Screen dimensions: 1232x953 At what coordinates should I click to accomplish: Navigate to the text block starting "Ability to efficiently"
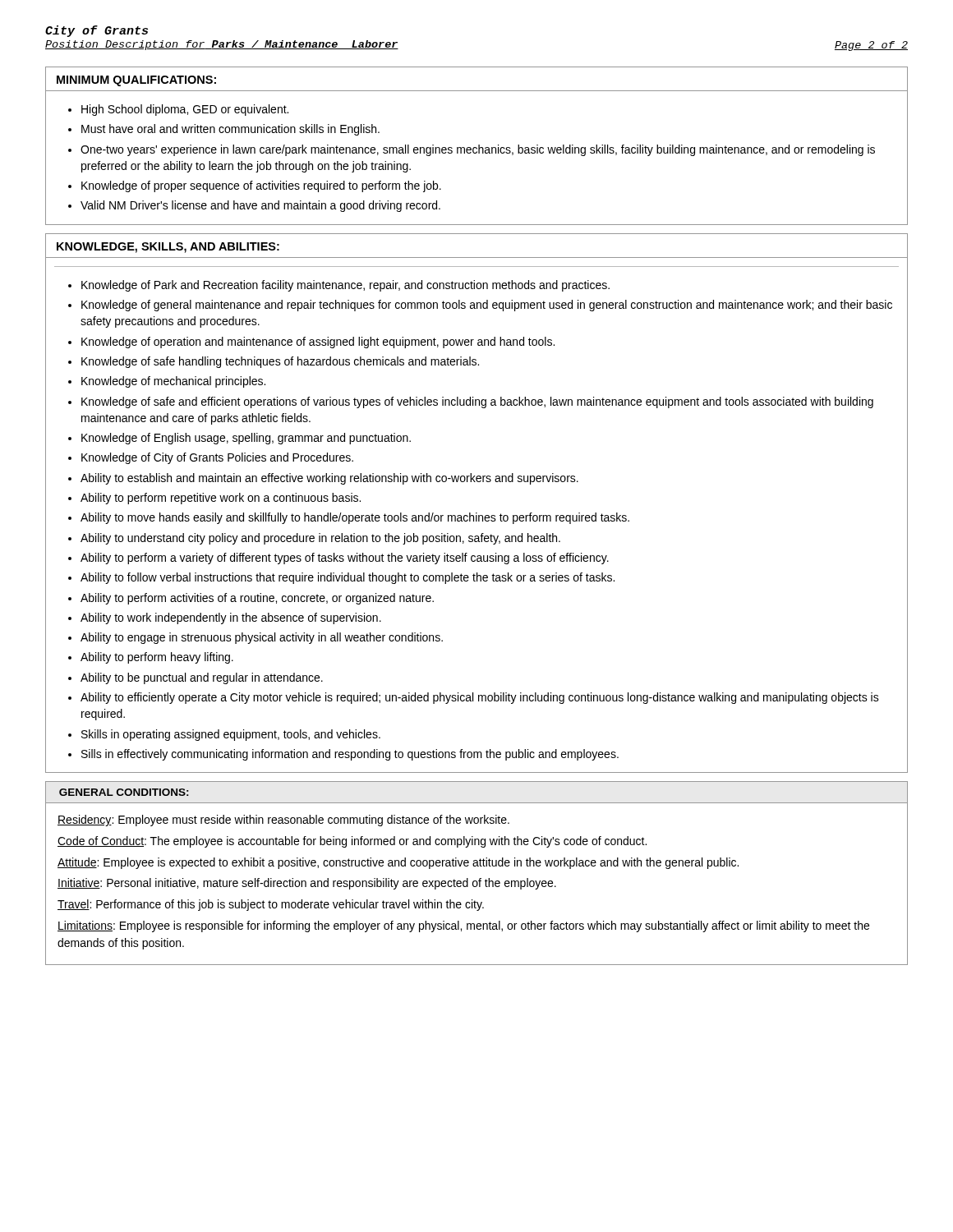pyautogui.click(x=480, y=706)
